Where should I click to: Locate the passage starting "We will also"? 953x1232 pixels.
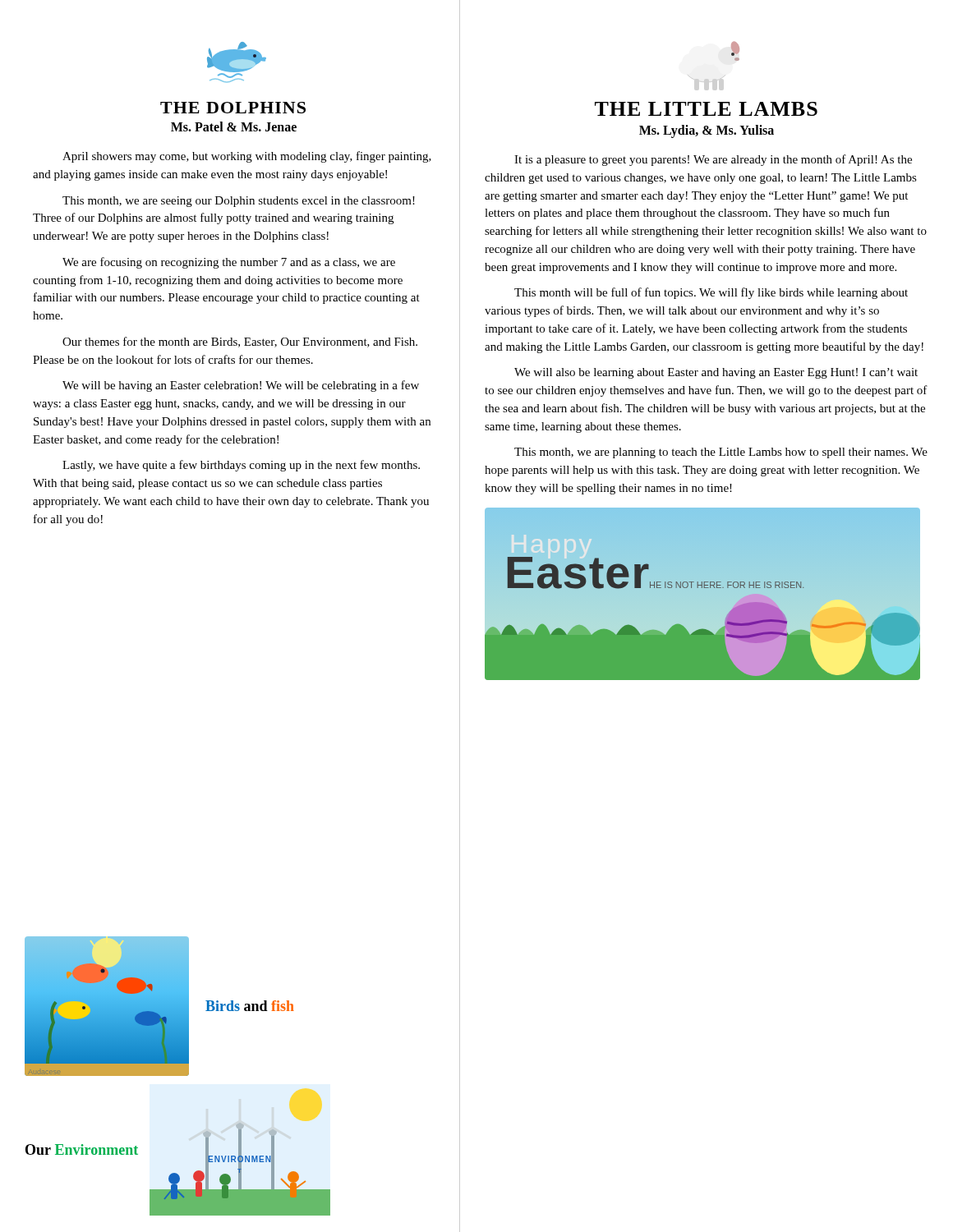click(706, 399)
